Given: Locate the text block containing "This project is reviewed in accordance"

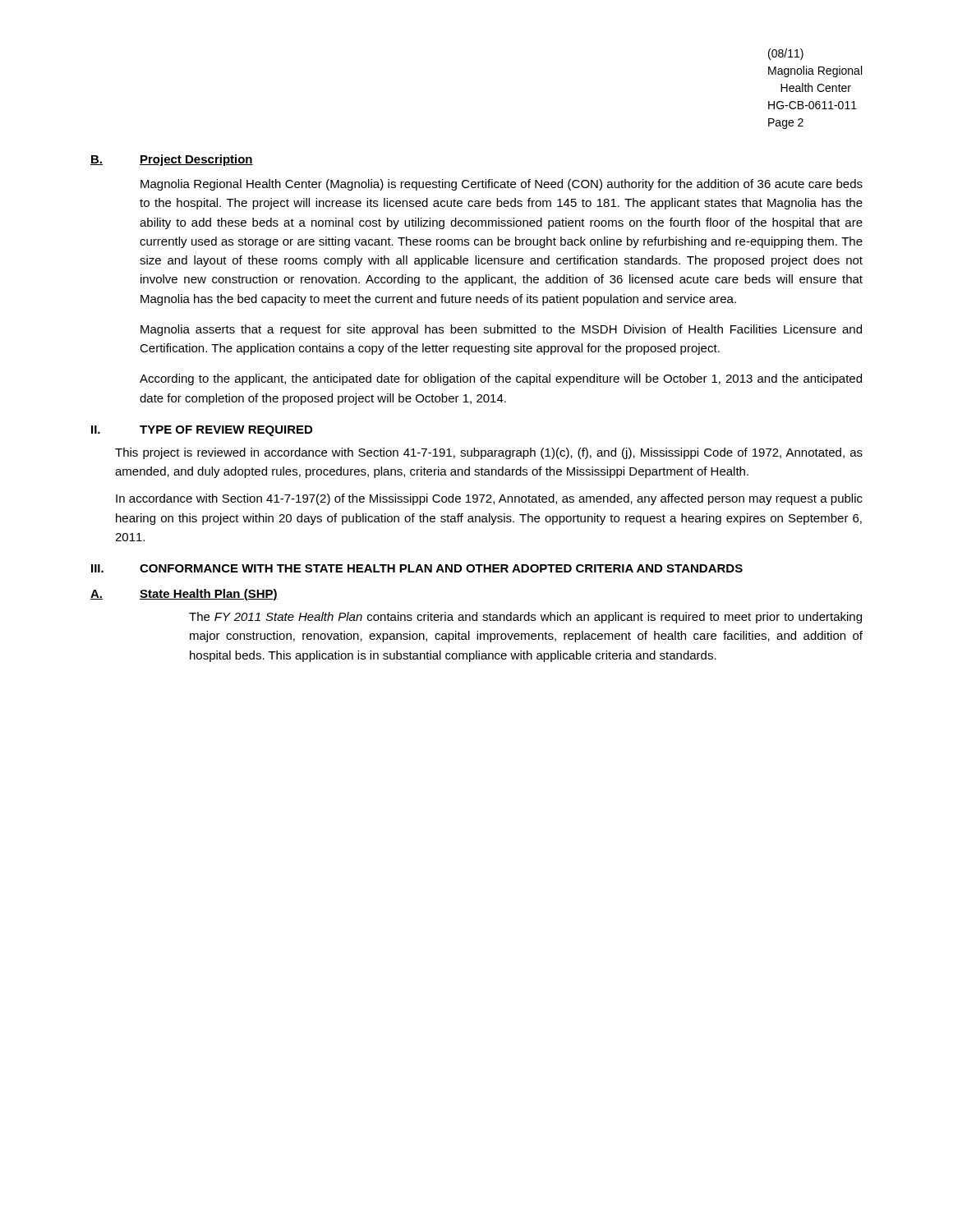Looking at the screenshot, I should [489, 462].
